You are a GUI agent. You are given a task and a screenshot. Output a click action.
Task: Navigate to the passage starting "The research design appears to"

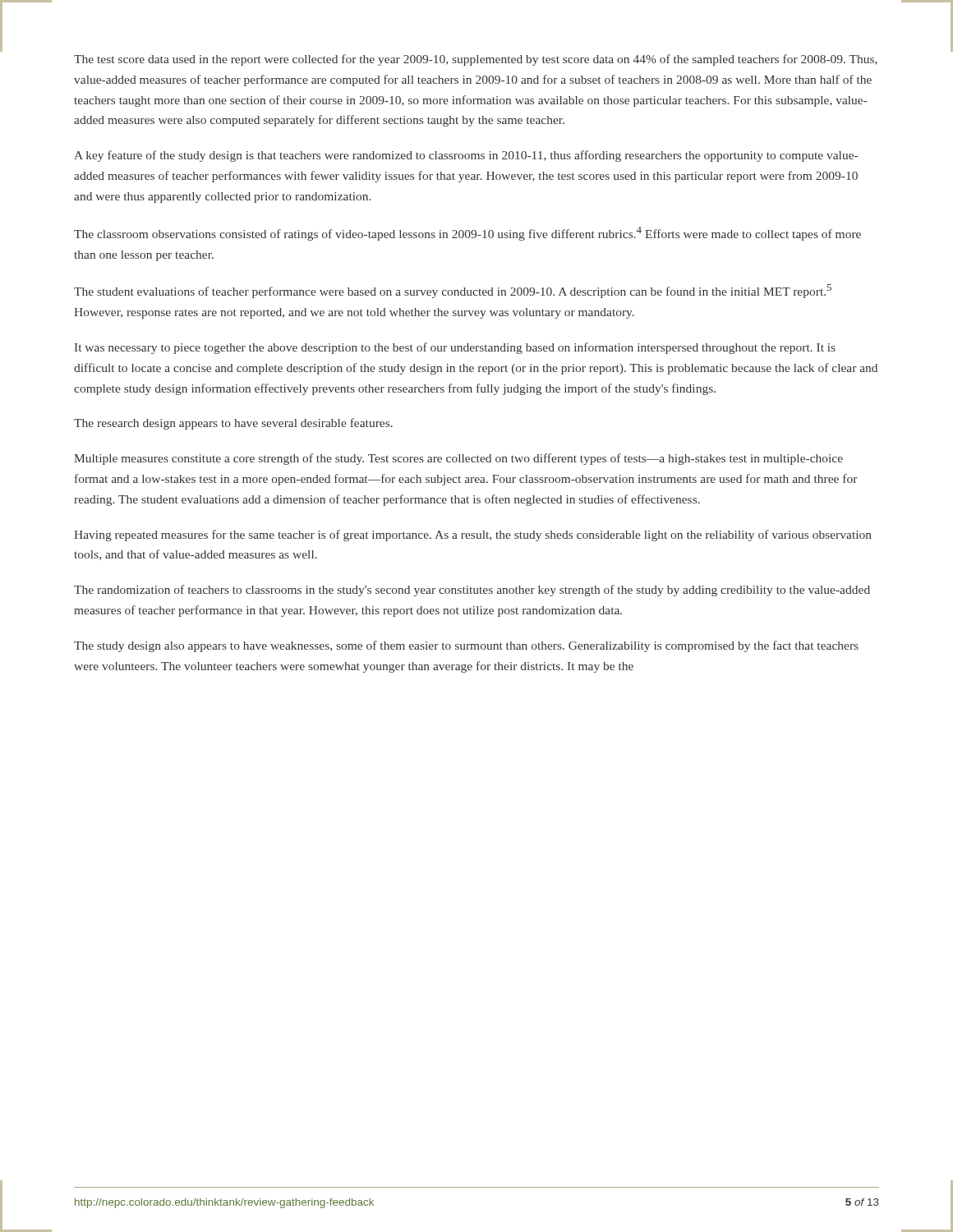click(x=234, y=423)
